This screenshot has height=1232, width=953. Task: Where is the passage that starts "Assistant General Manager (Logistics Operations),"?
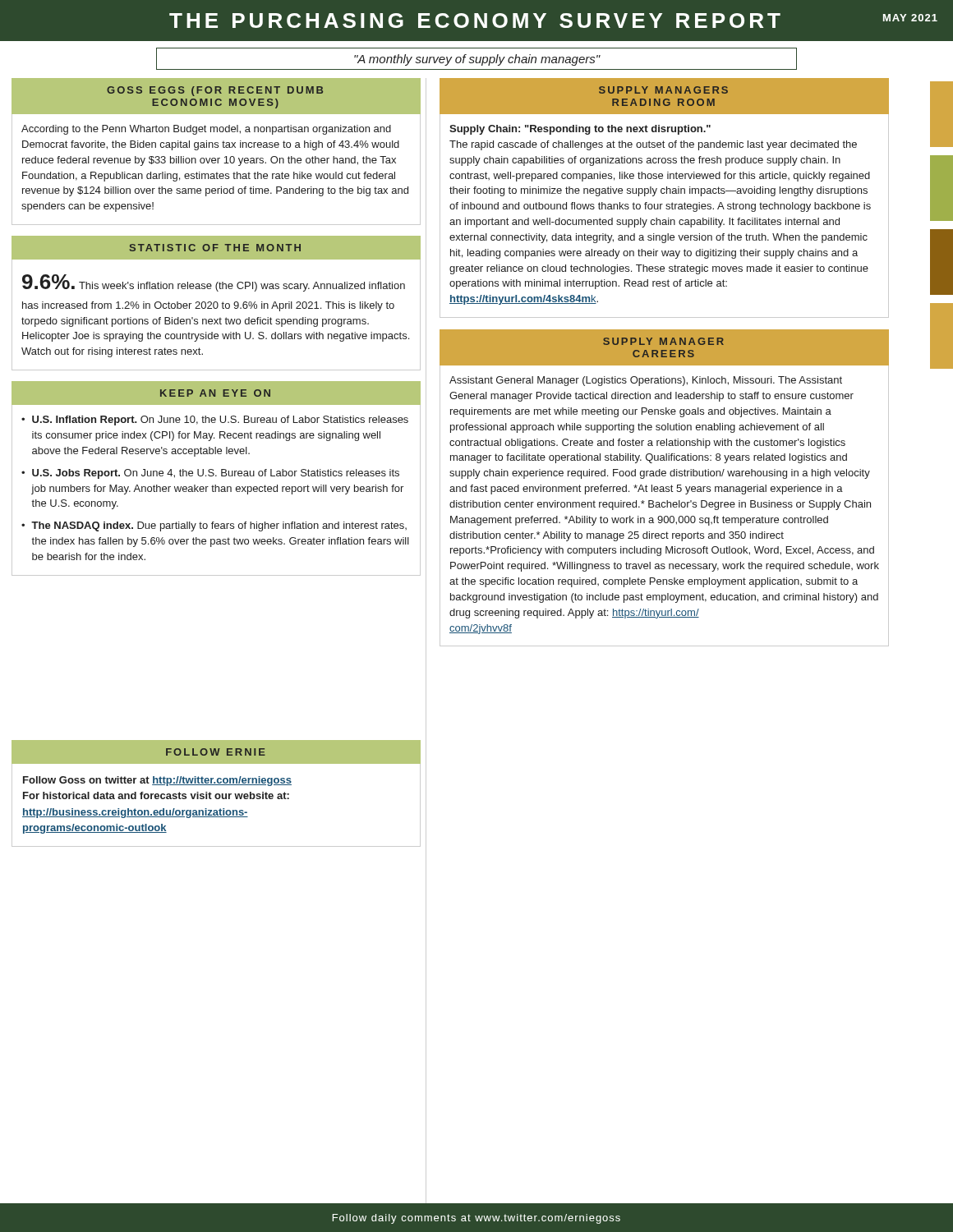click(664, 504)
